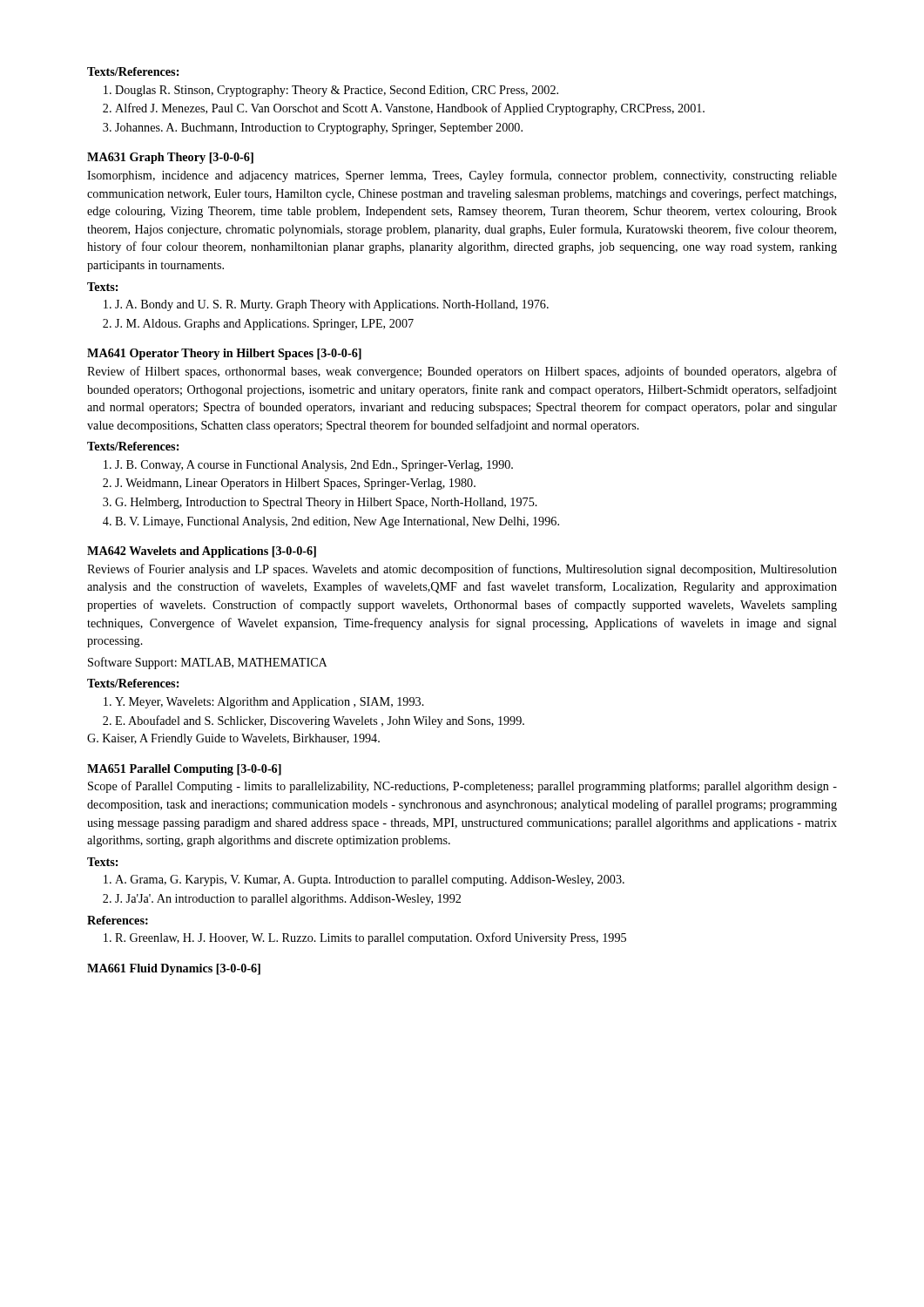Point to "MA661 Fluid Dynamics [3-0-0-6]"

point(174,968)
